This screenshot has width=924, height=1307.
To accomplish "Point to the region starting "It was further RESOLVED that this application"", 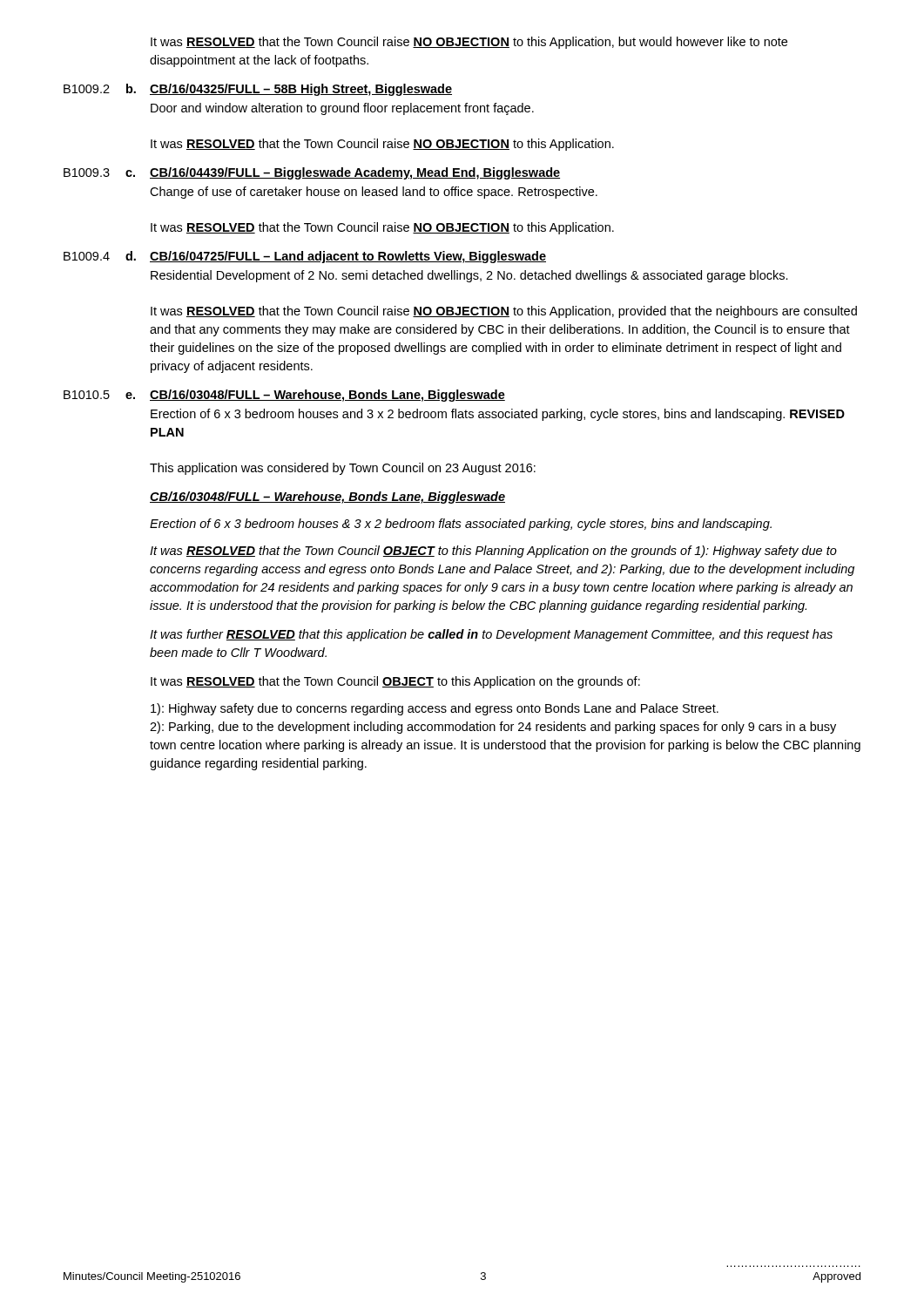I will pyautogui.click(x=491, y=644).
